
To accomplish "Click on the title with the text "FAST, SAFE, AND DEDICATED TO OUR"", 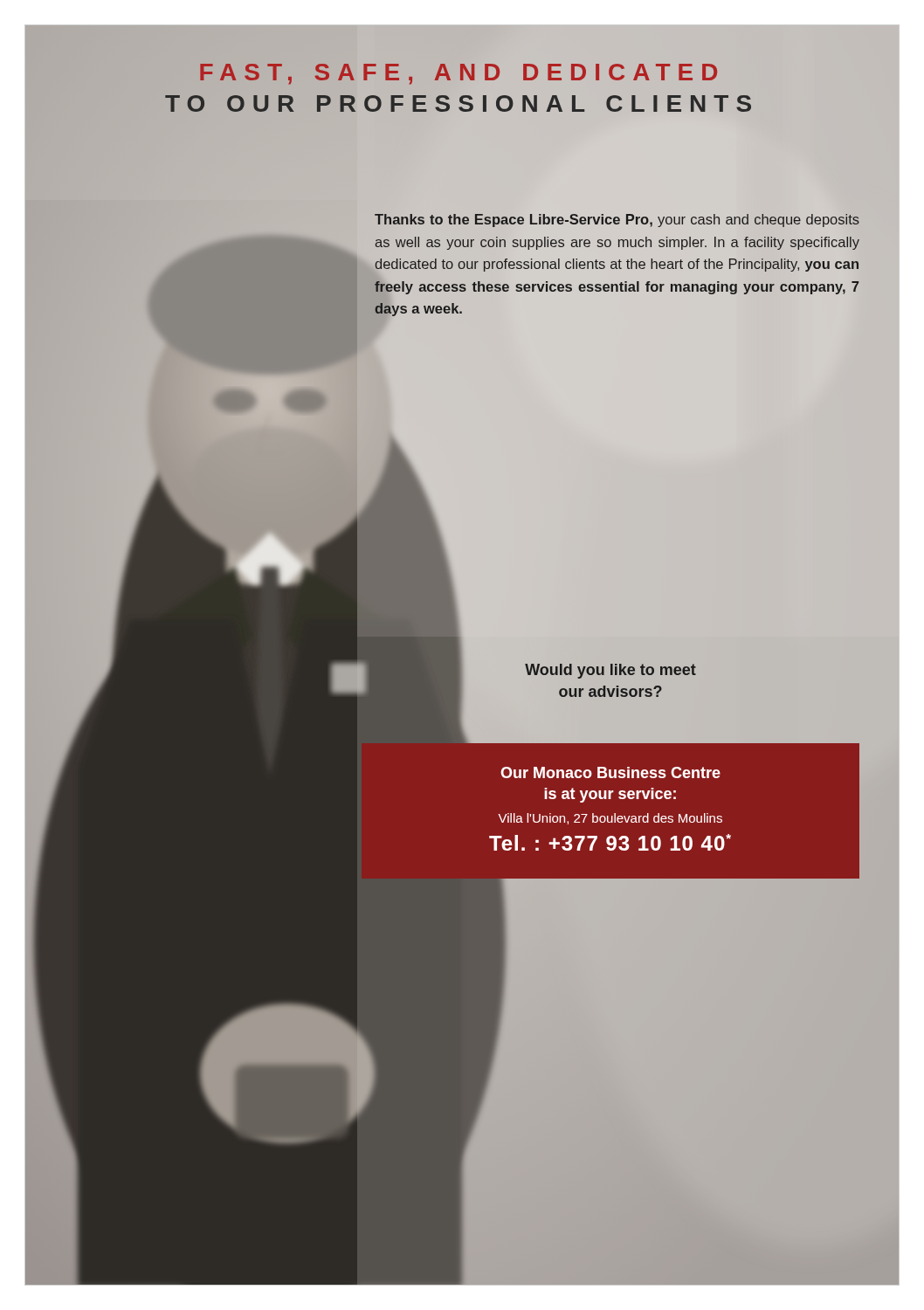I will tap(462, 88).
